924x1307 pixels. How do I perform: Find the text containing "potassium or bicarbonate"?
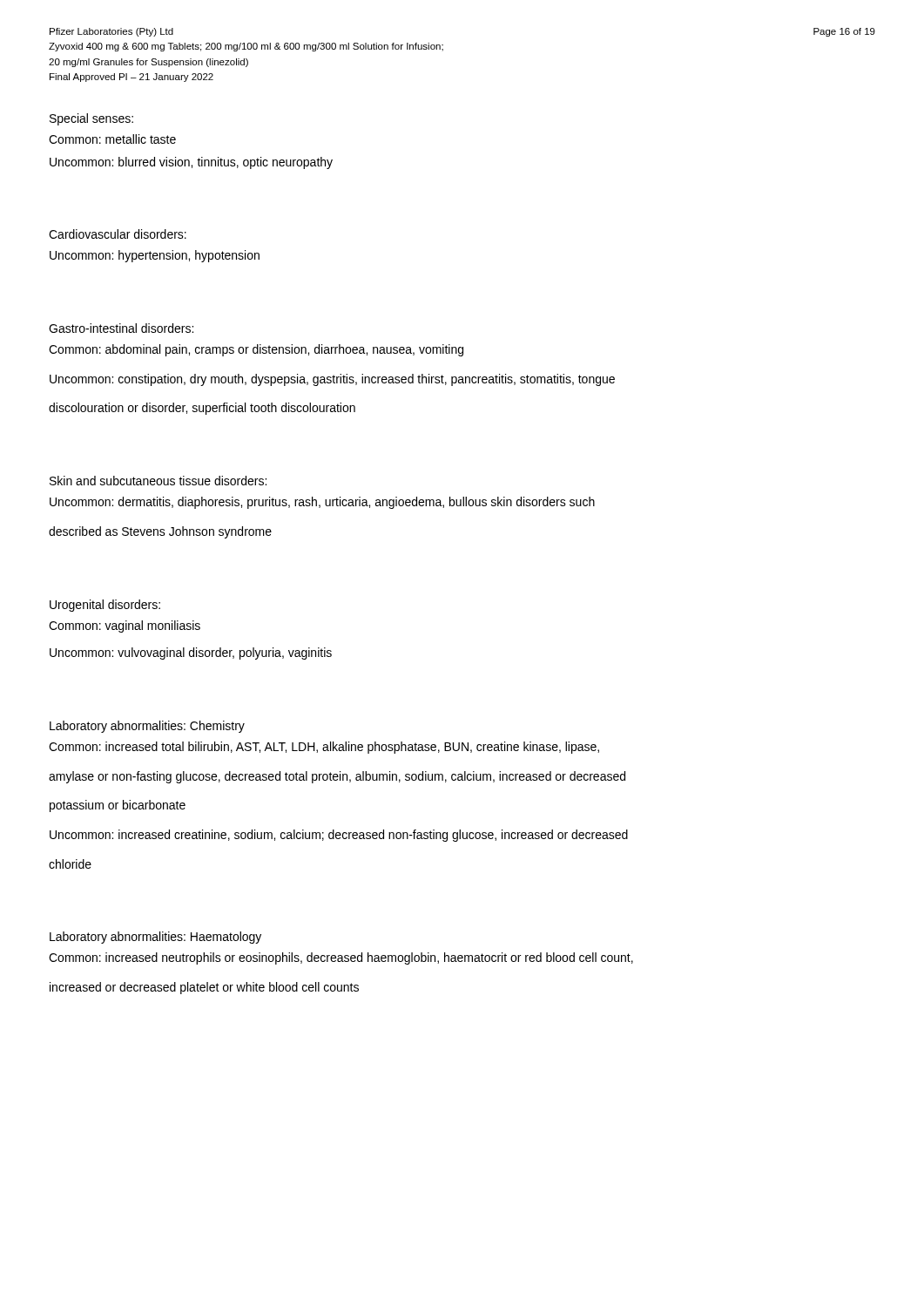[x=117, y=805]
